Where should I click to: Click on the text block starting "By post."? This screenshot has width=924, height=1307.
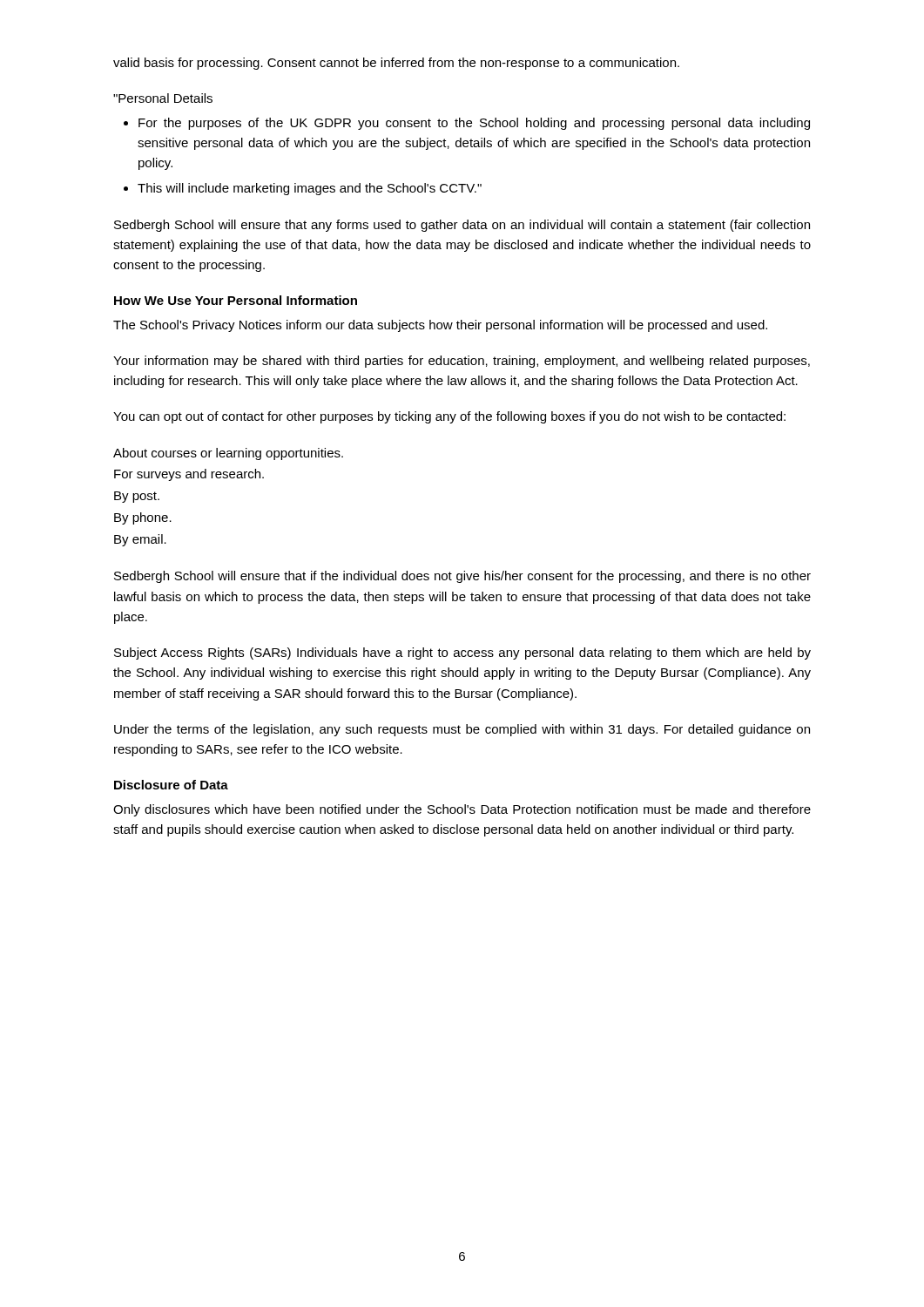[137, 495]
